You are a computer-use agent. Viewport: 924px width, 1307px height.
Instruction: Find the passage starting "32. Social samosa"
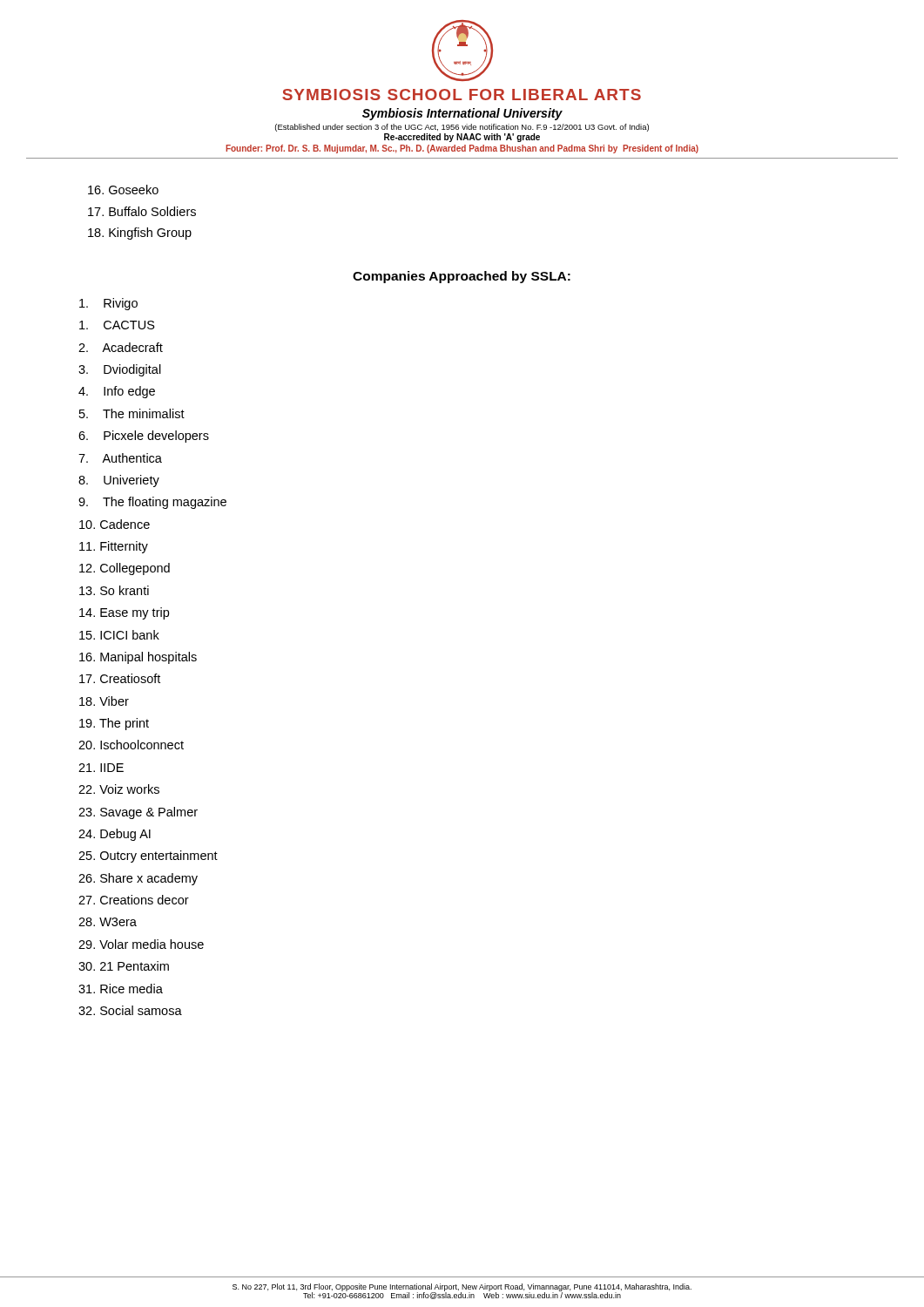[130, 1010]
